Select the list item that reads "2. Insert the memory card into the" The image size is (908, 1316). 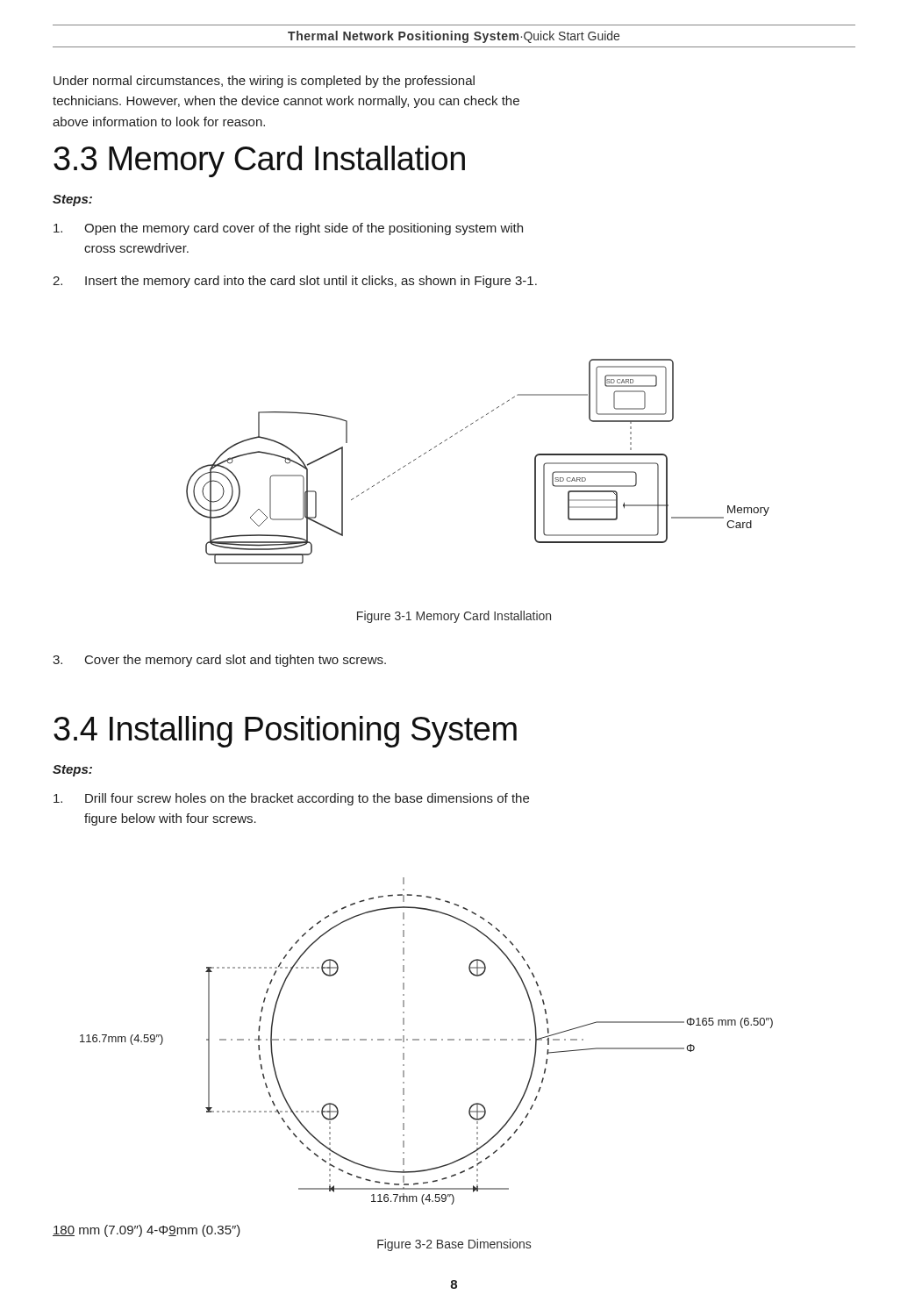point(454,280)
